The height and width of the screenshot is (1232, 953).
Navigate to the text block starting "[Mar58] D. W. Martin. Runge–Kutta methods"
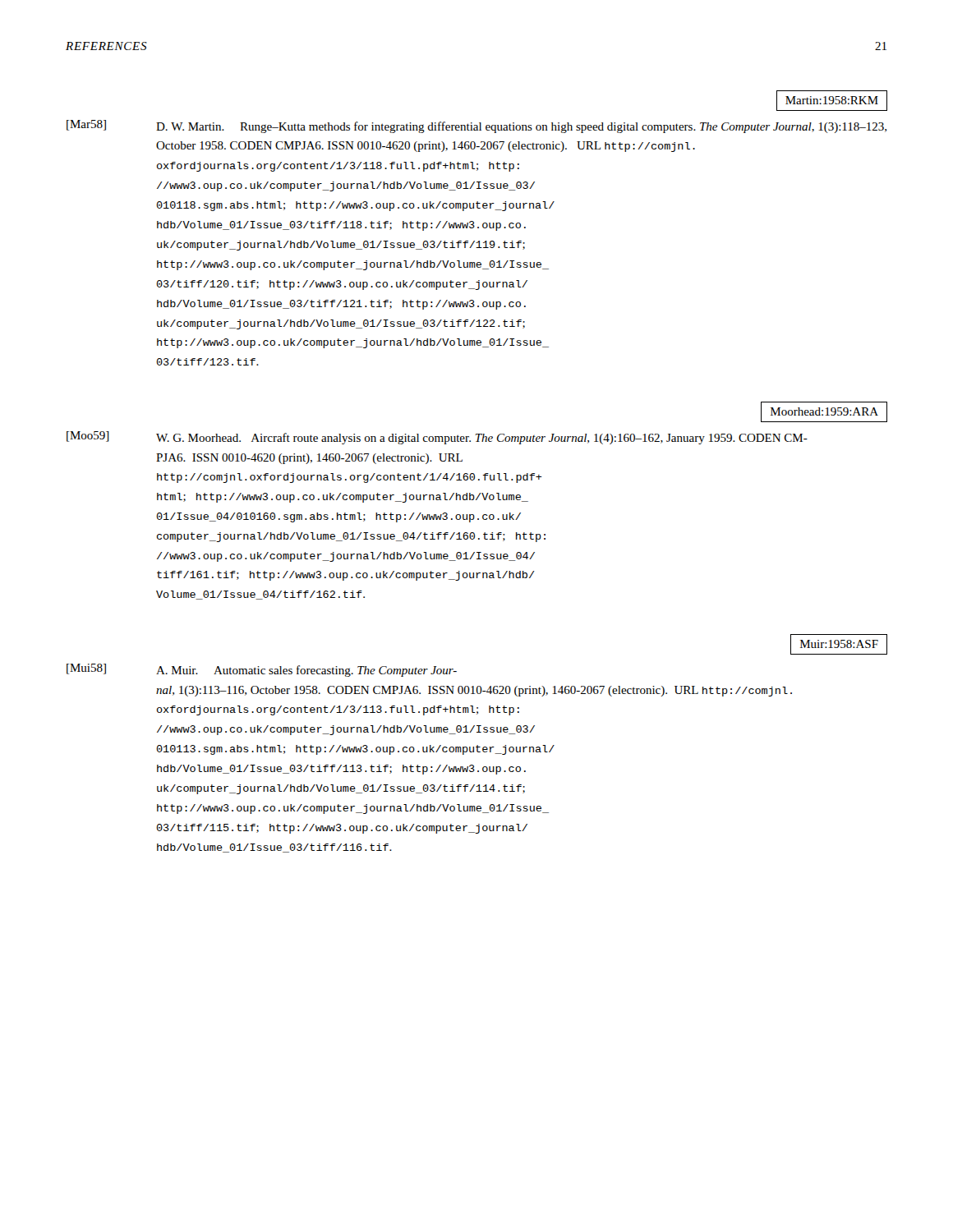[476, 245]
